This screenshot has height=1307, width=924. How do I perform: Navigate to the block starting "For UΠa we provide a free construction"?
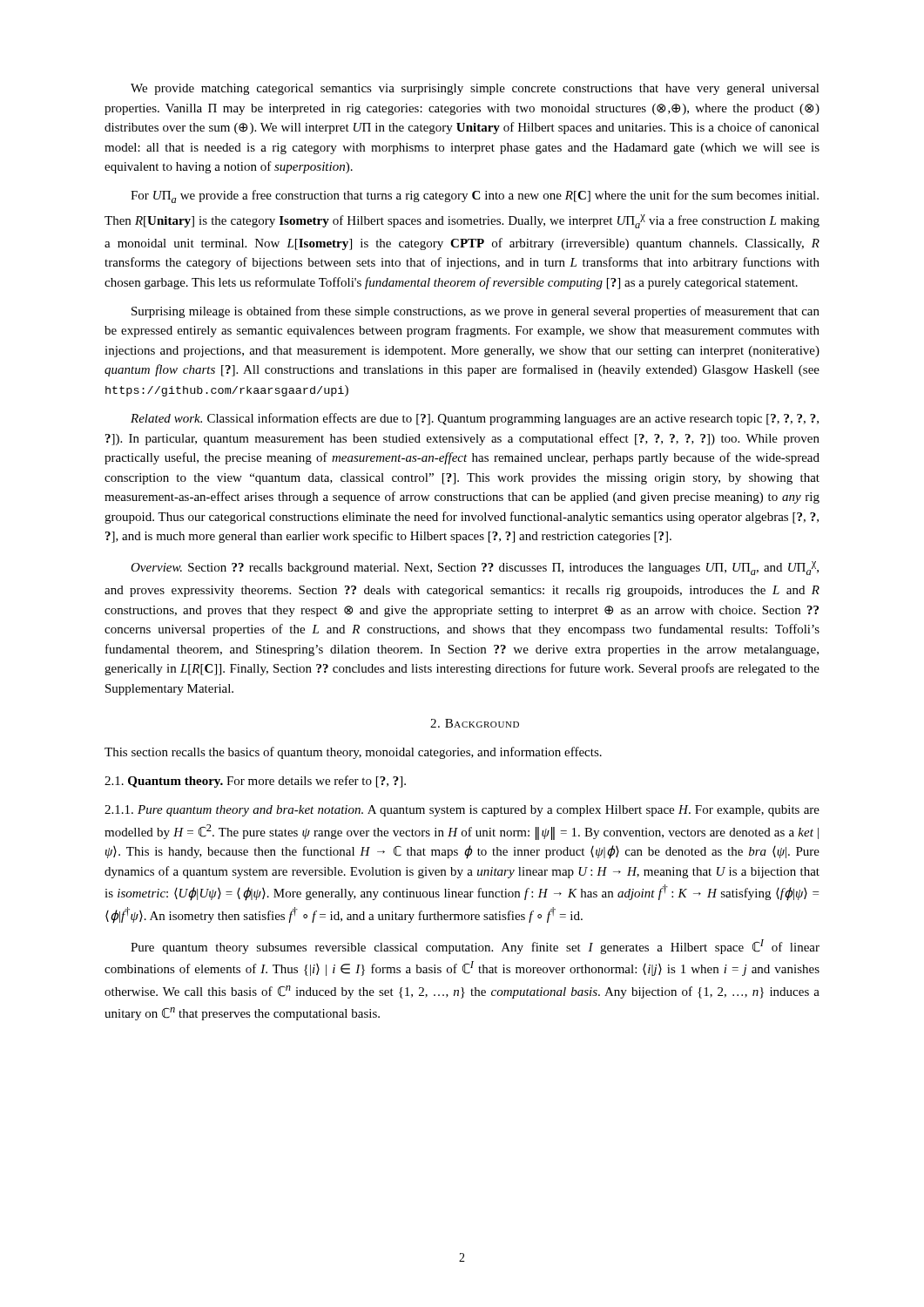(x=462, y=239)
